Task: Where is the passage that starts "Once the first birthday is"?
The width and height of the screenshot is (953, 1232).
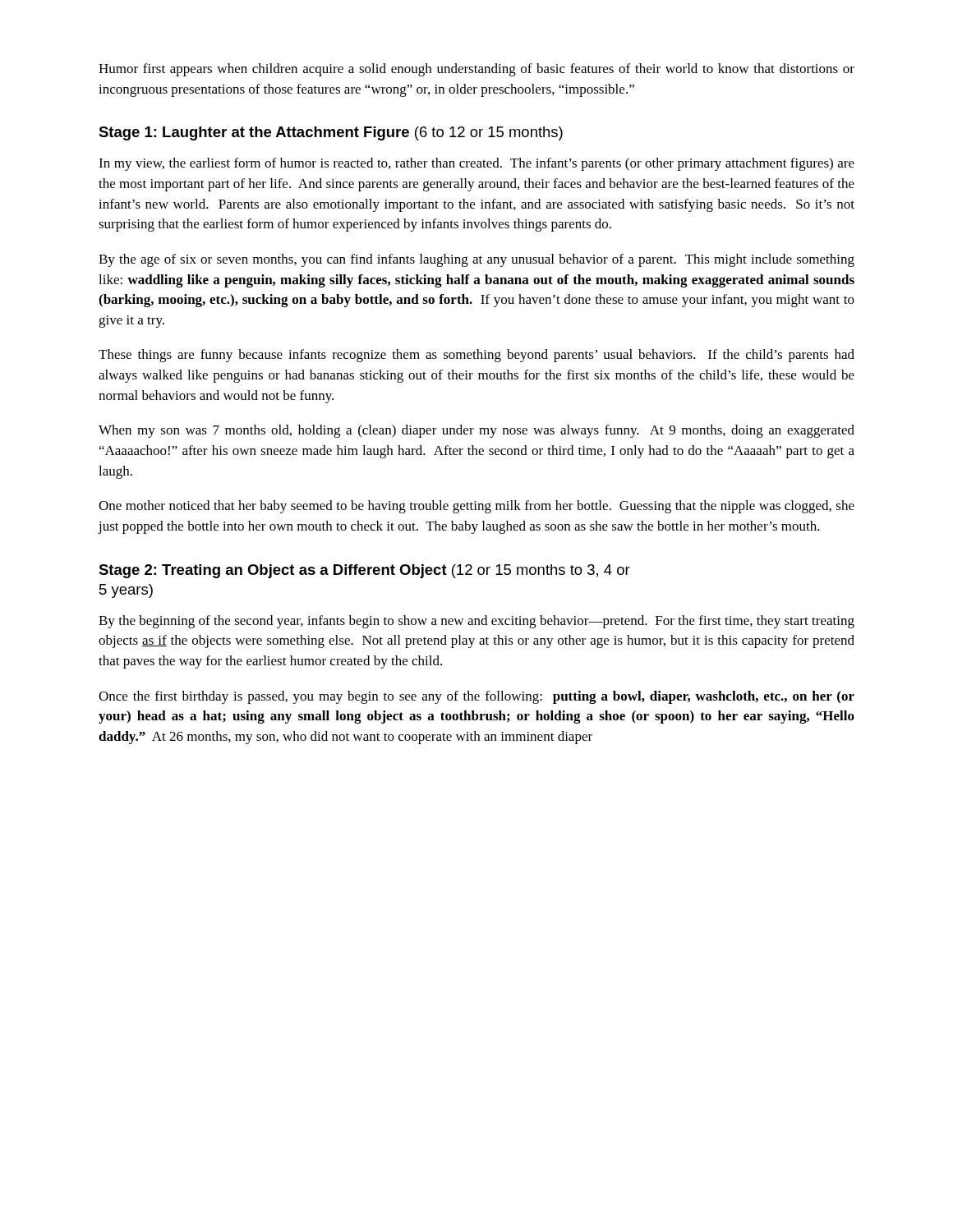Action: pyautogui.click(x=476, y=716)
